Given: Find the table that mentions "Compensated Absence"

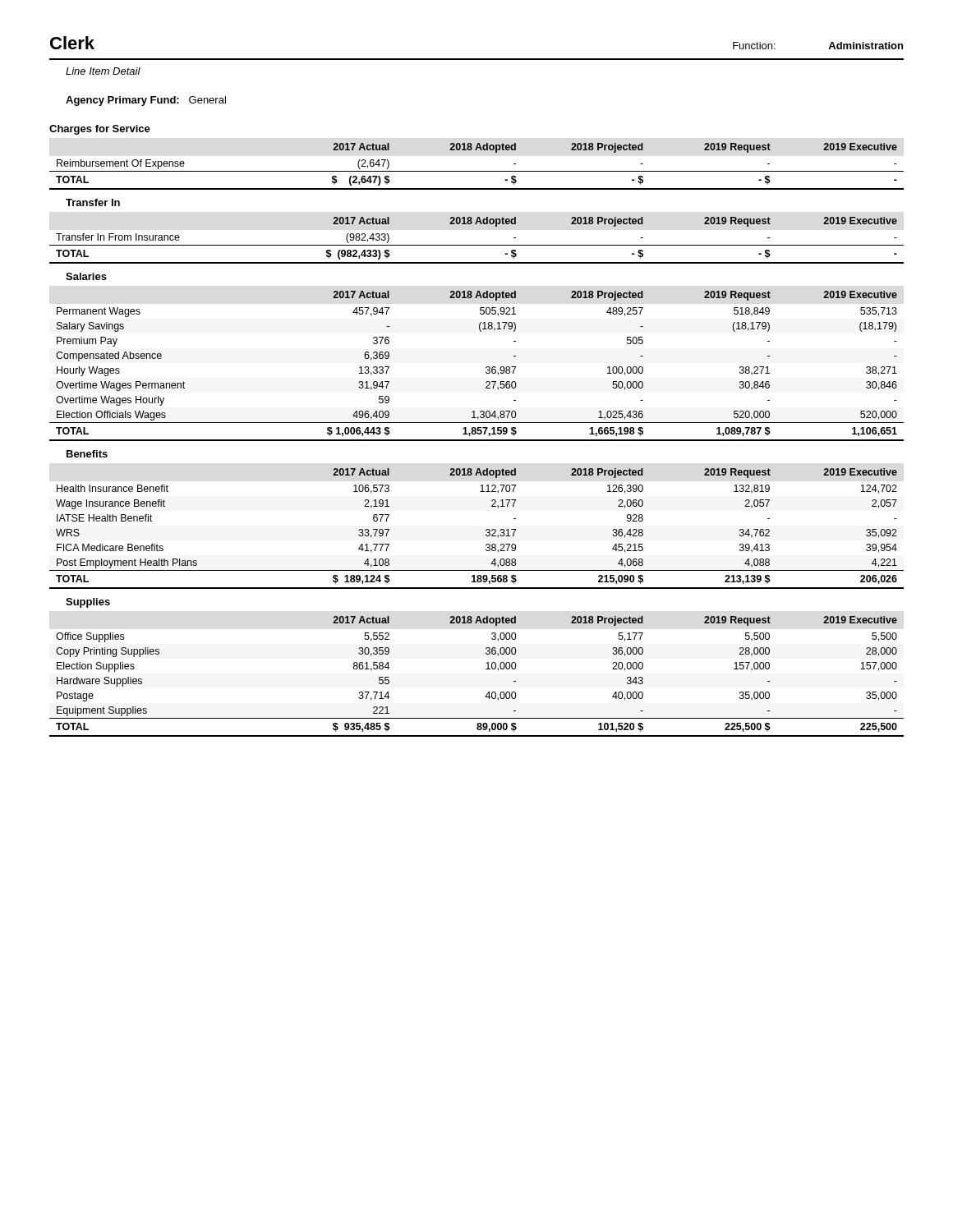Looking at the screenshot, I should click(476, 363).
